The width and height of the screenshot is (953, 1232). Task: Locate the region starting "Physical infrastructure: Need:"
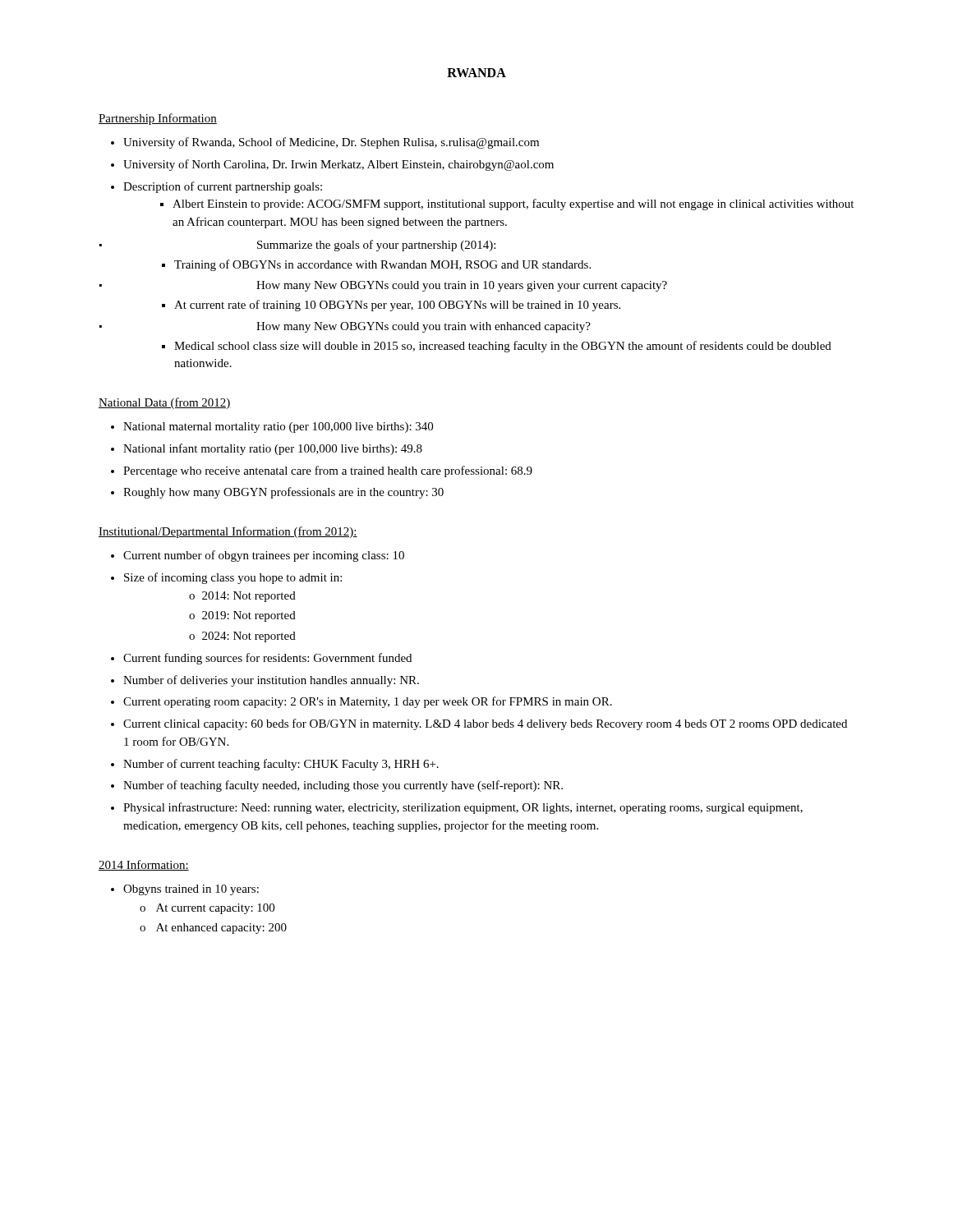pos(489,817)
